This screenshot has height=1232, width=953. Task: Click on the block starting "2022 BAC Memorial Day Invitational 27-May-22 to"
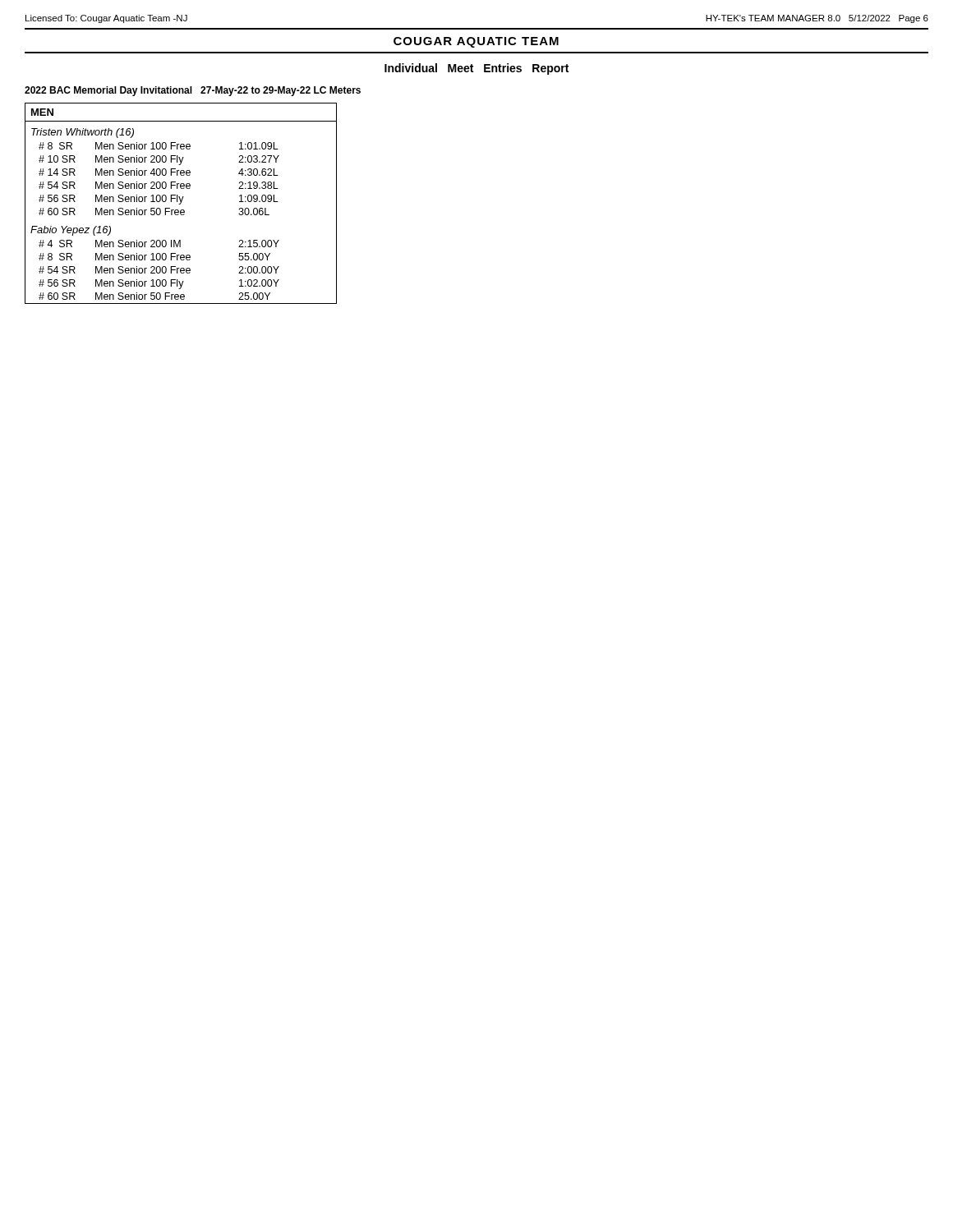coord(193,90)
